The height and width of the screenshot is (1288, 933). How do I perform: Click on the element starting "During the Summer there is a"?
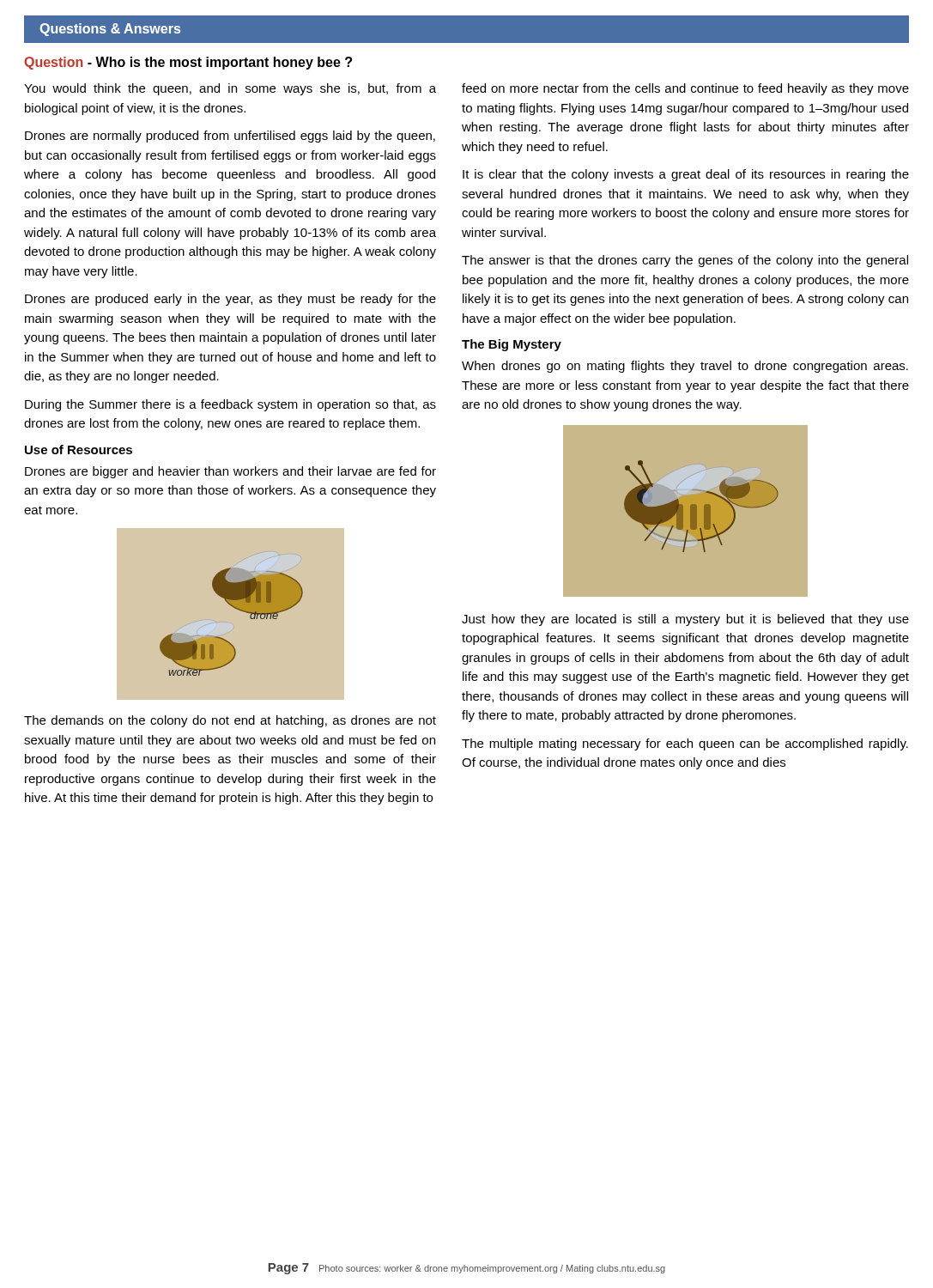[230, 414]
